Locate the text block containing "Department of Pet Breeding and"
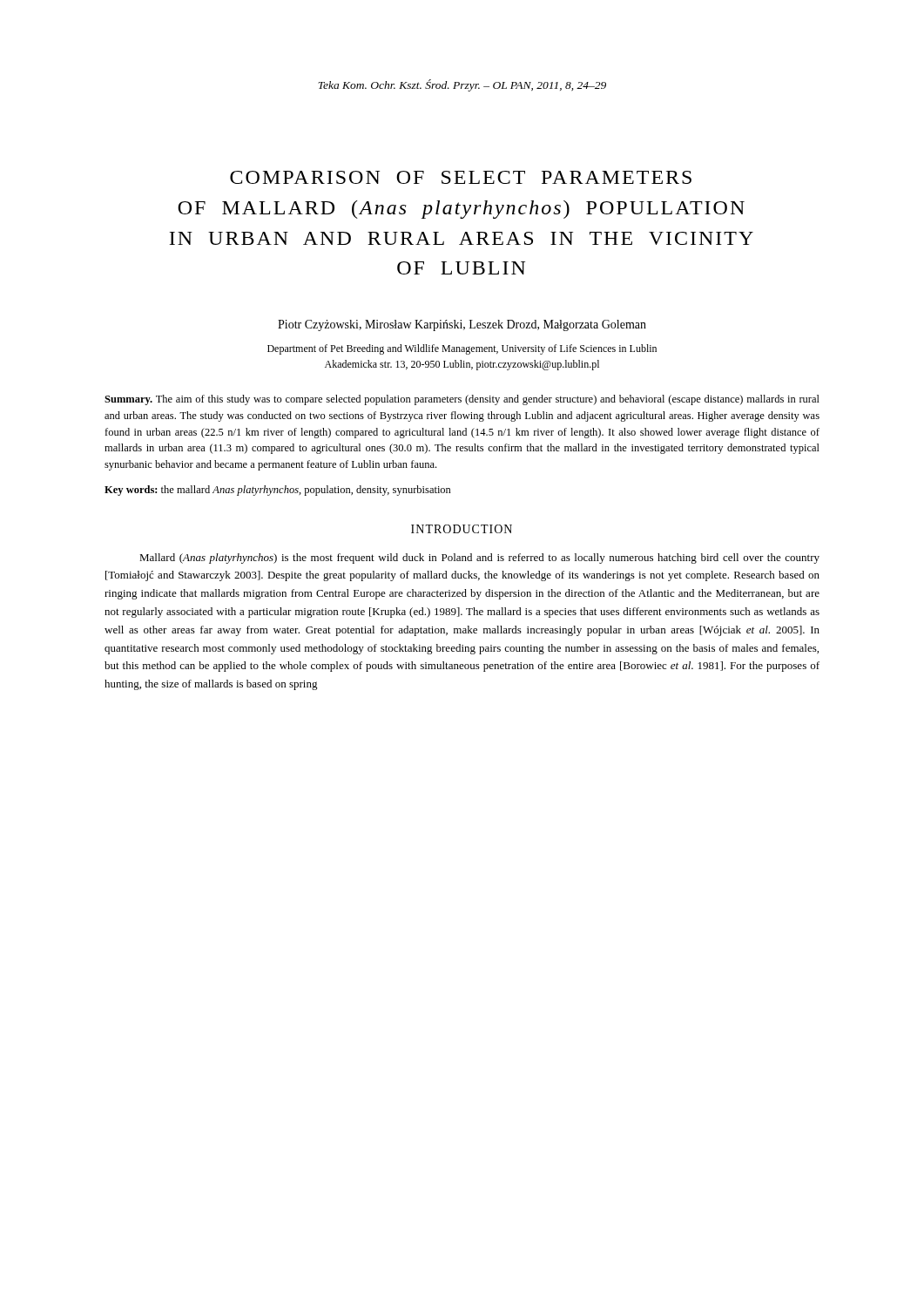 (462, 357)
